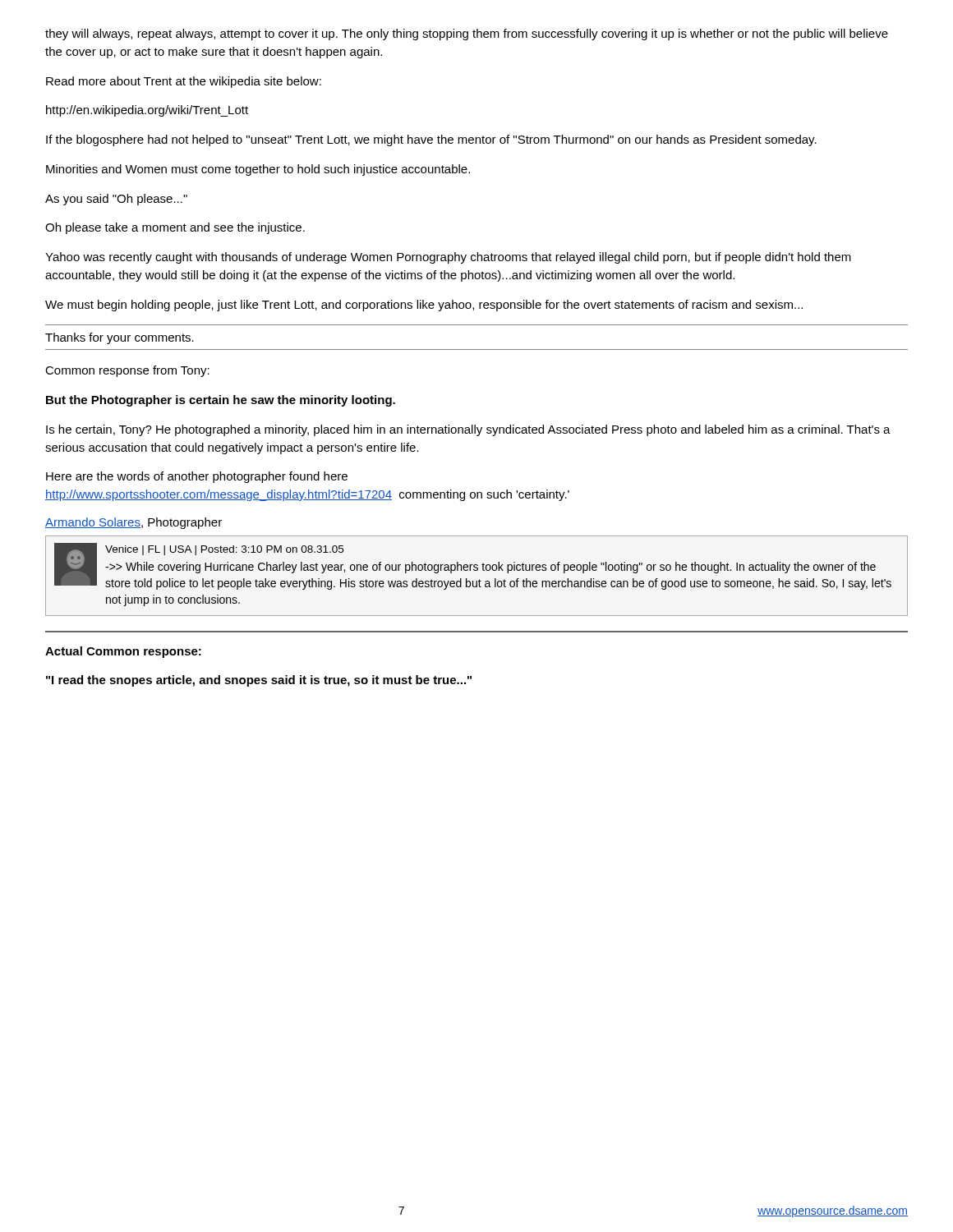
Task: Click on the block starting "Common response from Tony:"
Action: 127,371
